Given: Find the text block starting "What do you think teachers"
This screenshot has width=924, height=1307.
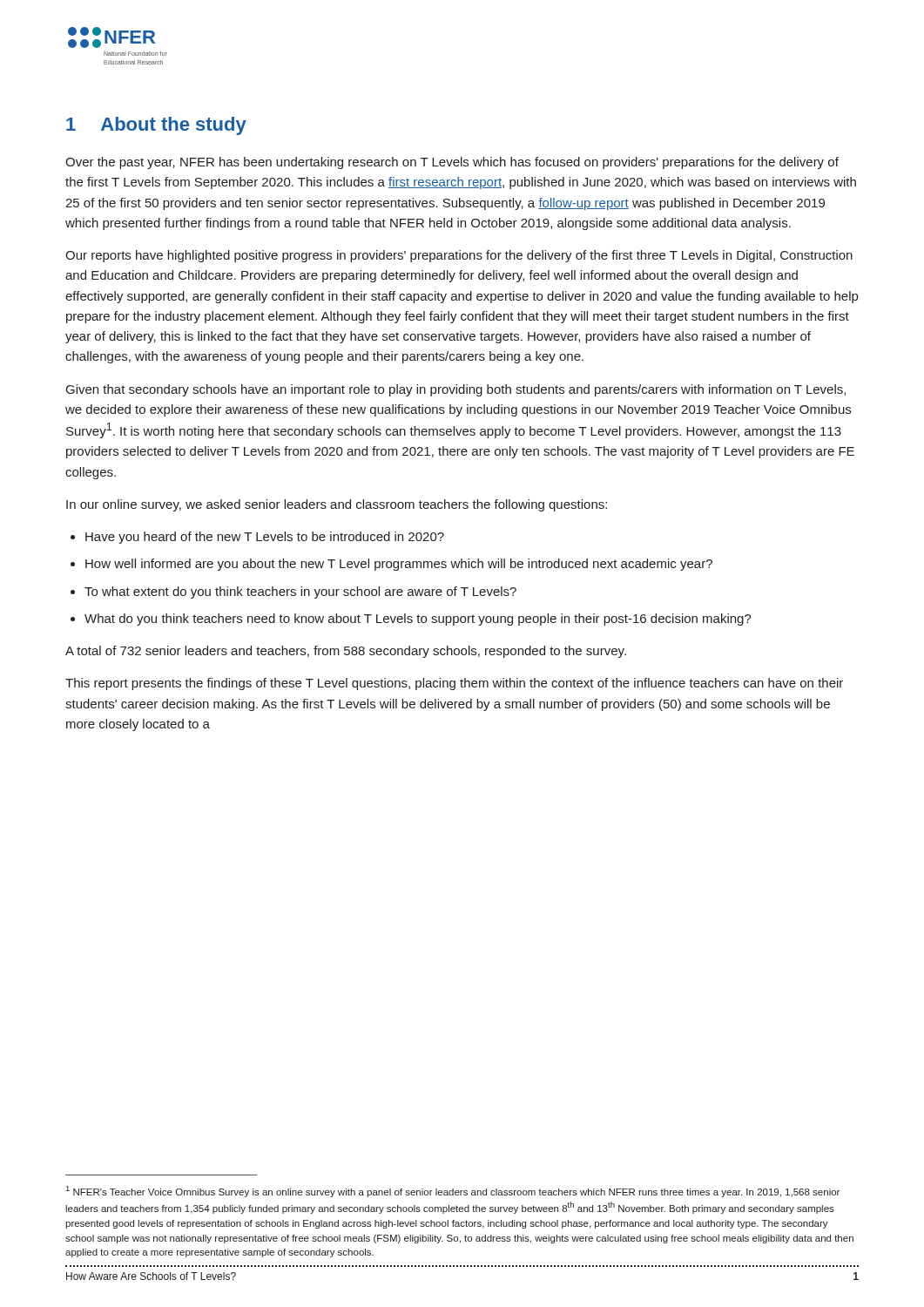Looking at the screenshot, I should point(418,618).
